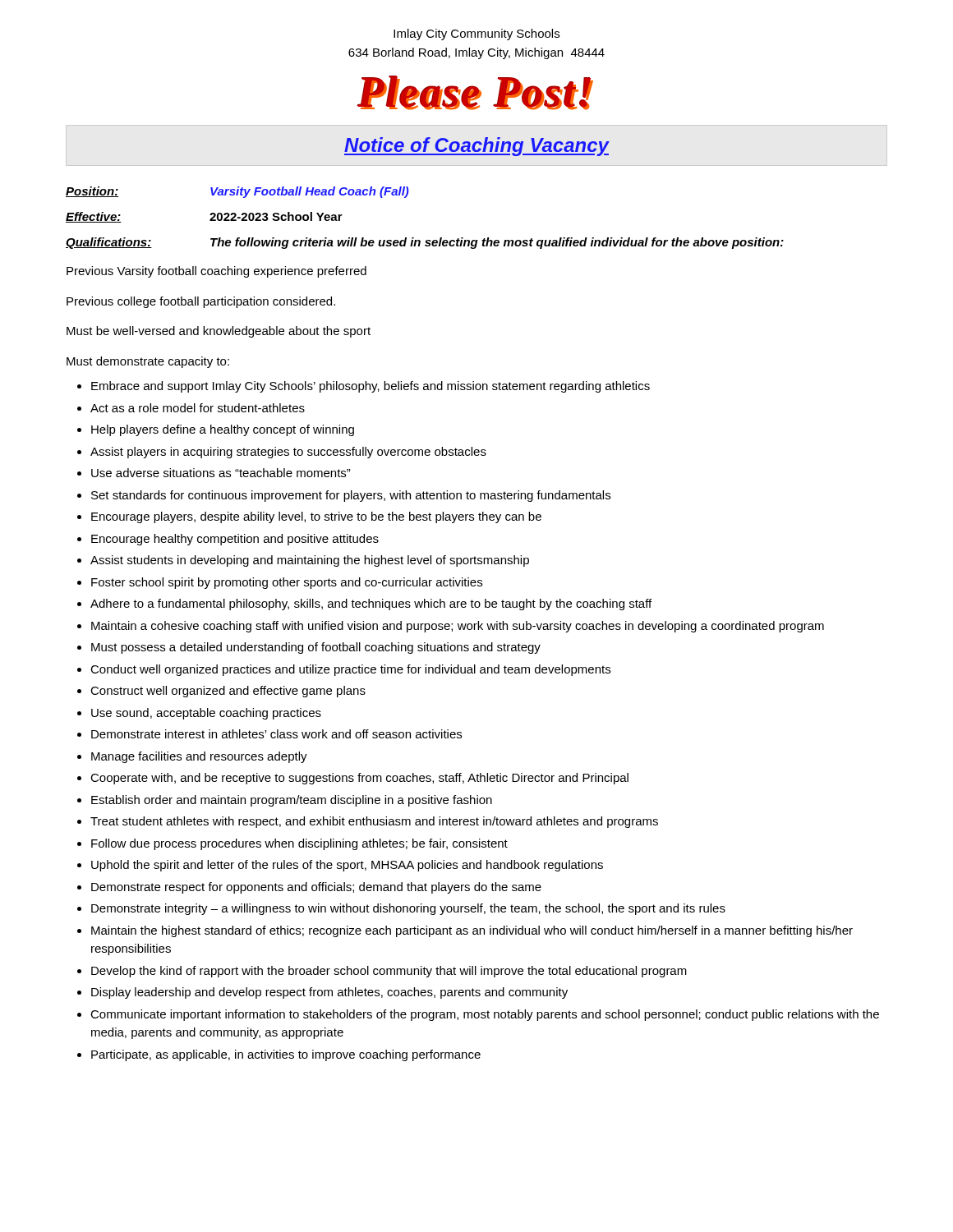The width and height of the screenshot is (953, 1232).
Task: Click the passage that begins "Treat student athletes with respect,"
Action: (x=374, y=821)
